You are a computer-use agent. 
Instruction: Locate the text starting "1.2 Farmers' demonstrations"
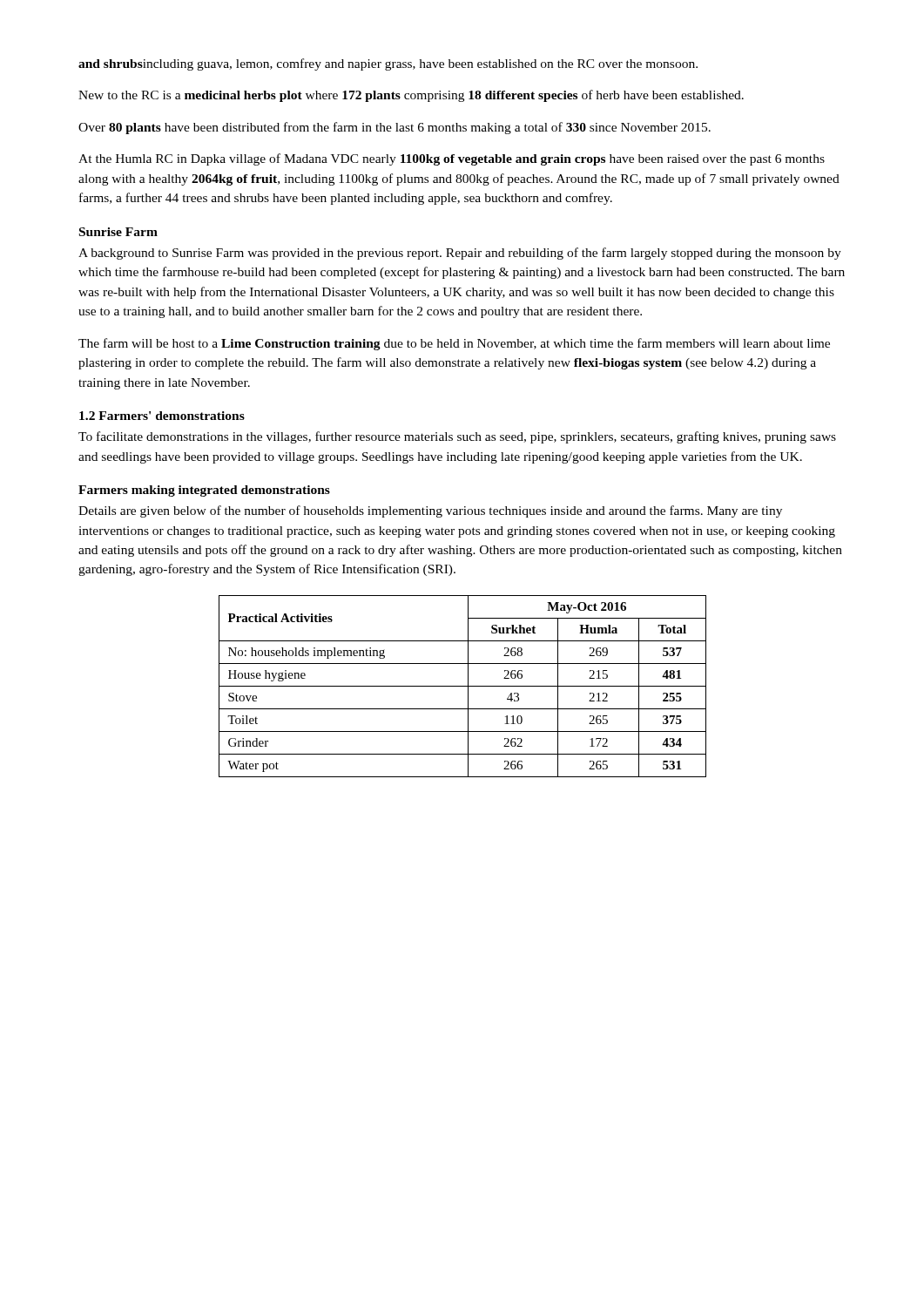(161, 415)
